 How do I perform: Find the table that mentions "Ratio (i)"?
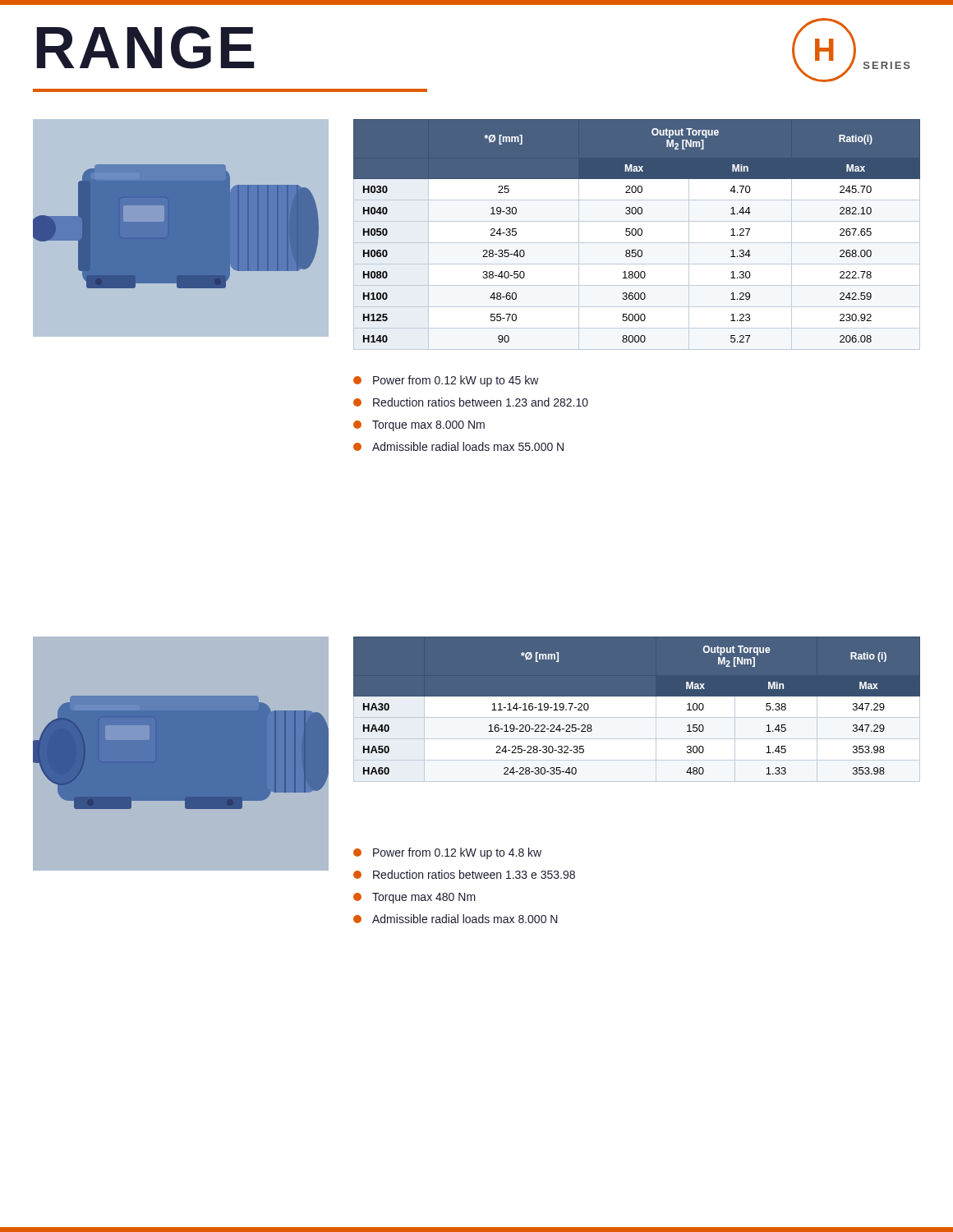tap(637, 709)
